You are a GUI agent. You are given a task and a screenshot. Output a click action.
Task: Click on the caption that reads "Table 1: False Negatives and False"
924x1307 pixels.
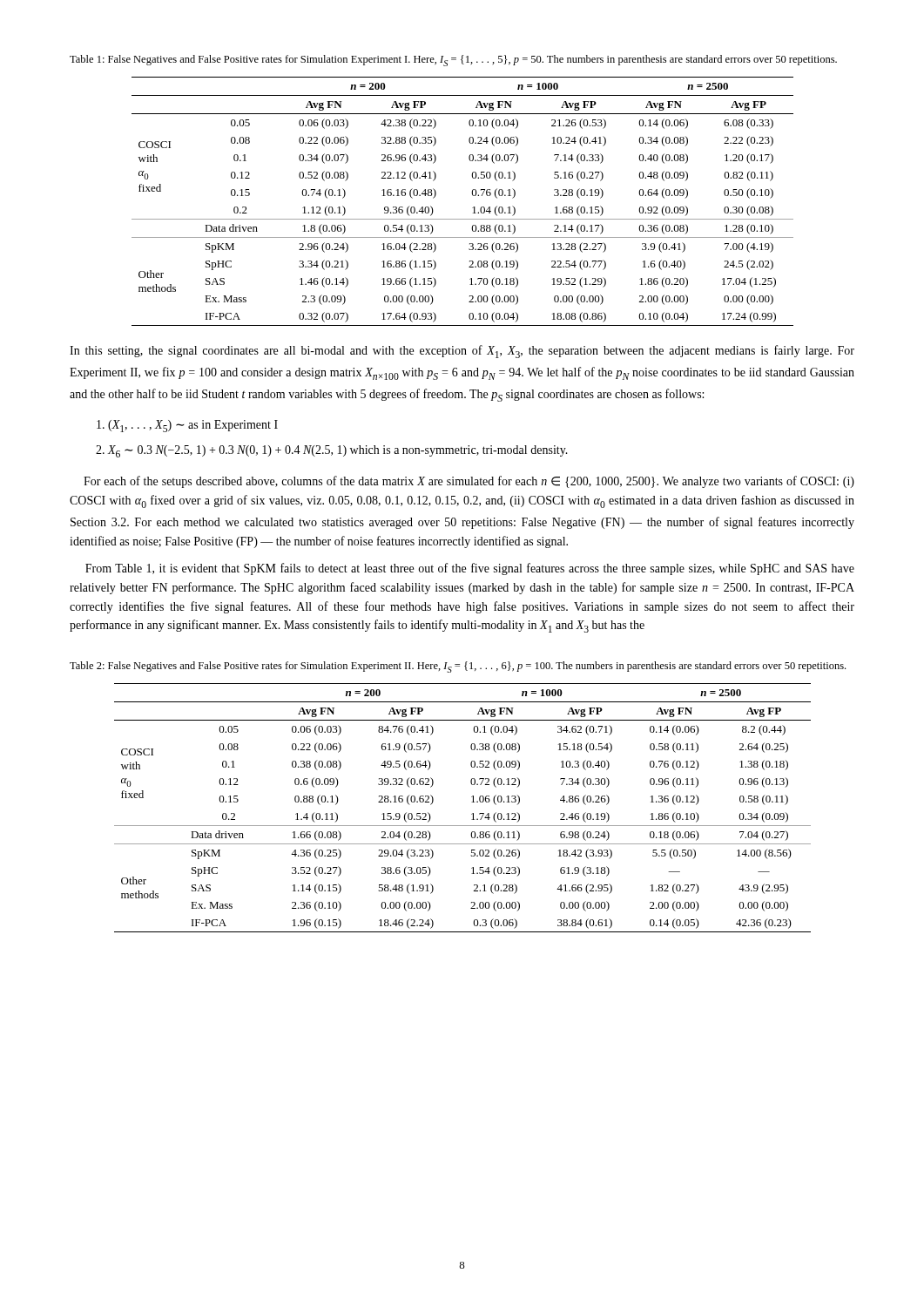[454, 60]
